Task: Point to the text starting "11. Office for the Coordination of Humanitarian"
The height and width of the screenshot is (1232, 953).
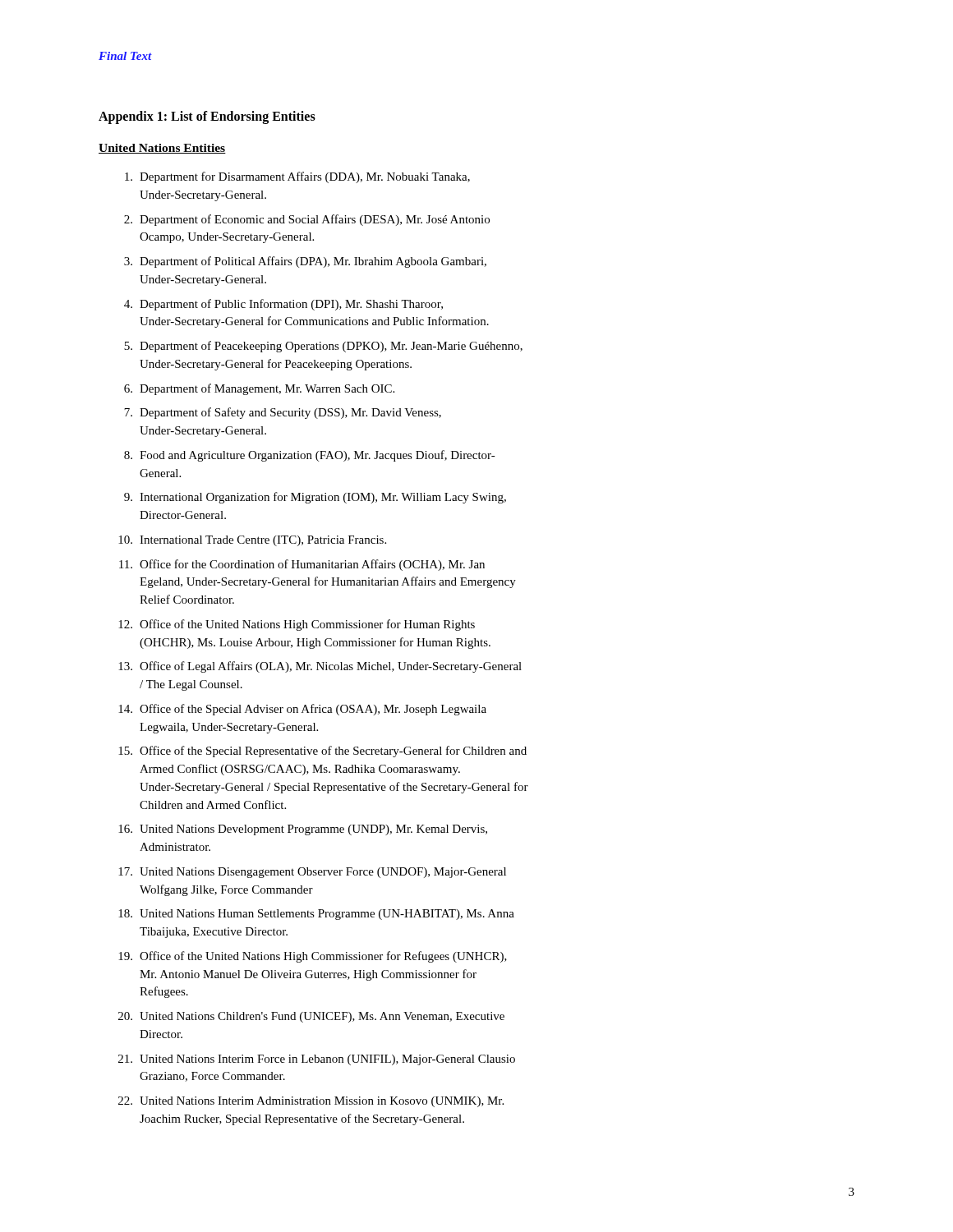Action: tap(476, 582)
